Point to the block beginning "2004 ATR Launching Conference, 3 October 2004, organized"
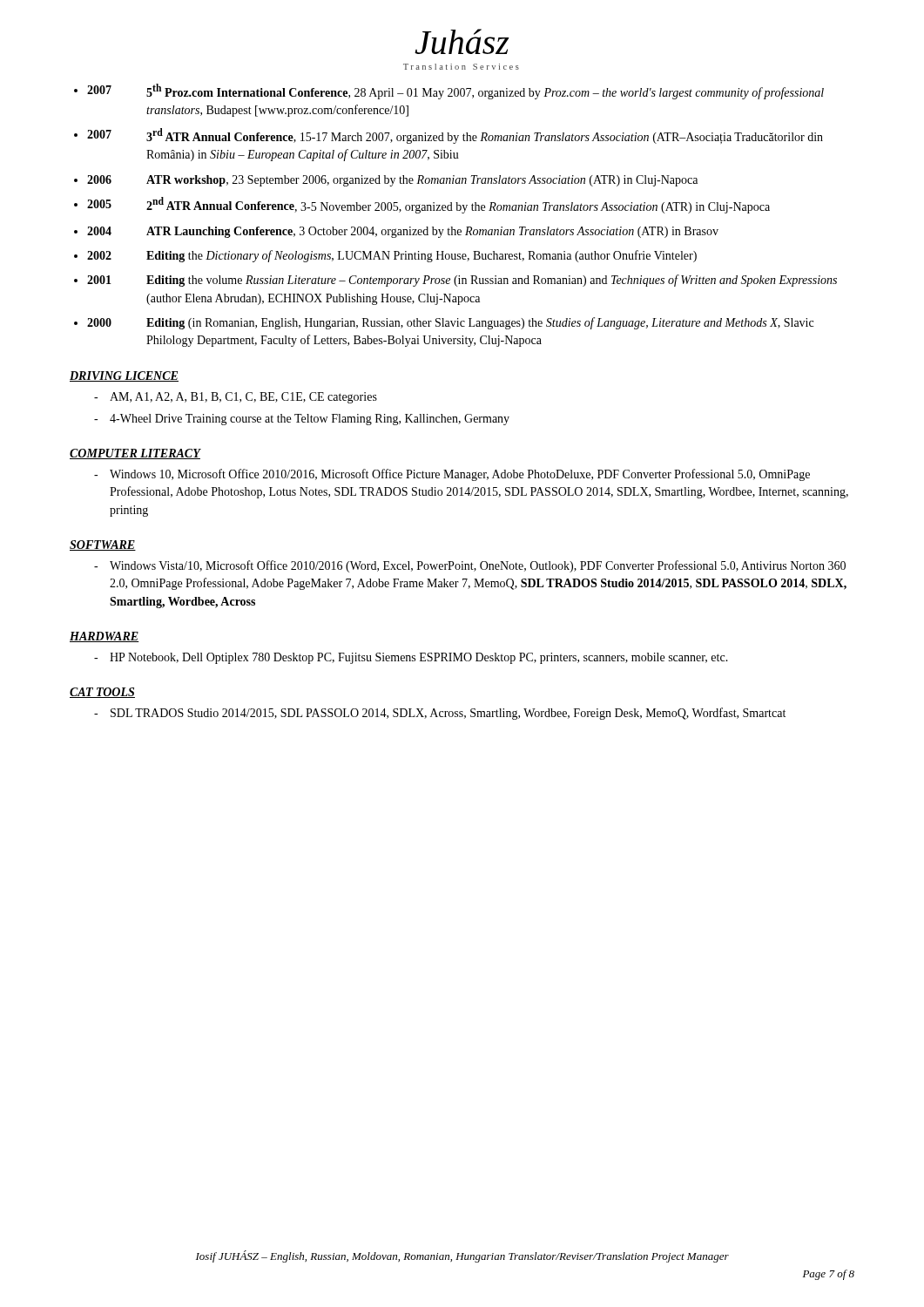924x1307 pixels. [471, 232]
